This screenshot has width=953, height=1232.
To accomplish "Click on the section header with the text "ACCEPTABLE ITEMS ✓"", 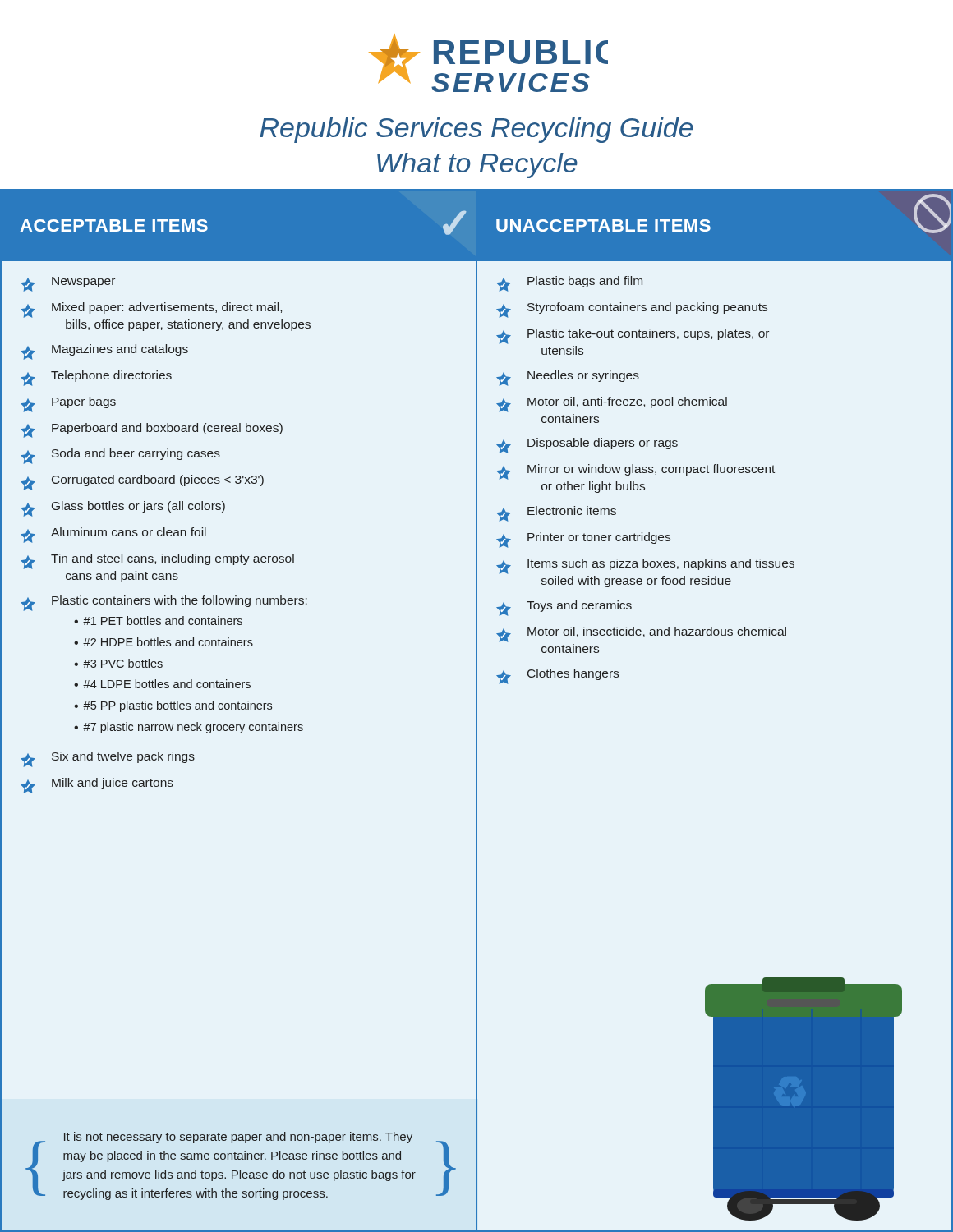I will pyautogui.click(x=115, y=221).
